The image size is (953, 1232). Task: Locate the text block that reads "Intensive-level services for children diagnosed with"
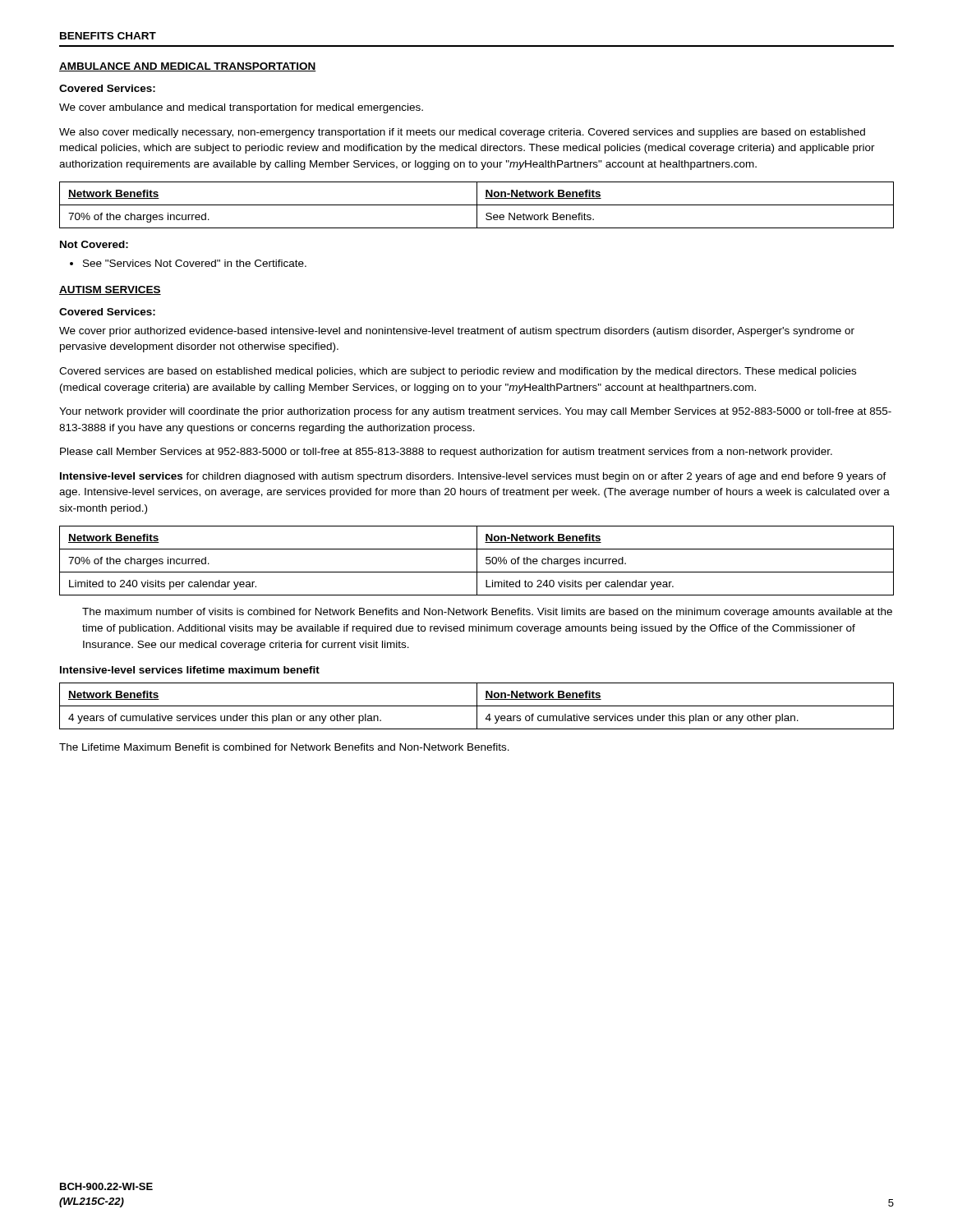click(x=476, y=492)
